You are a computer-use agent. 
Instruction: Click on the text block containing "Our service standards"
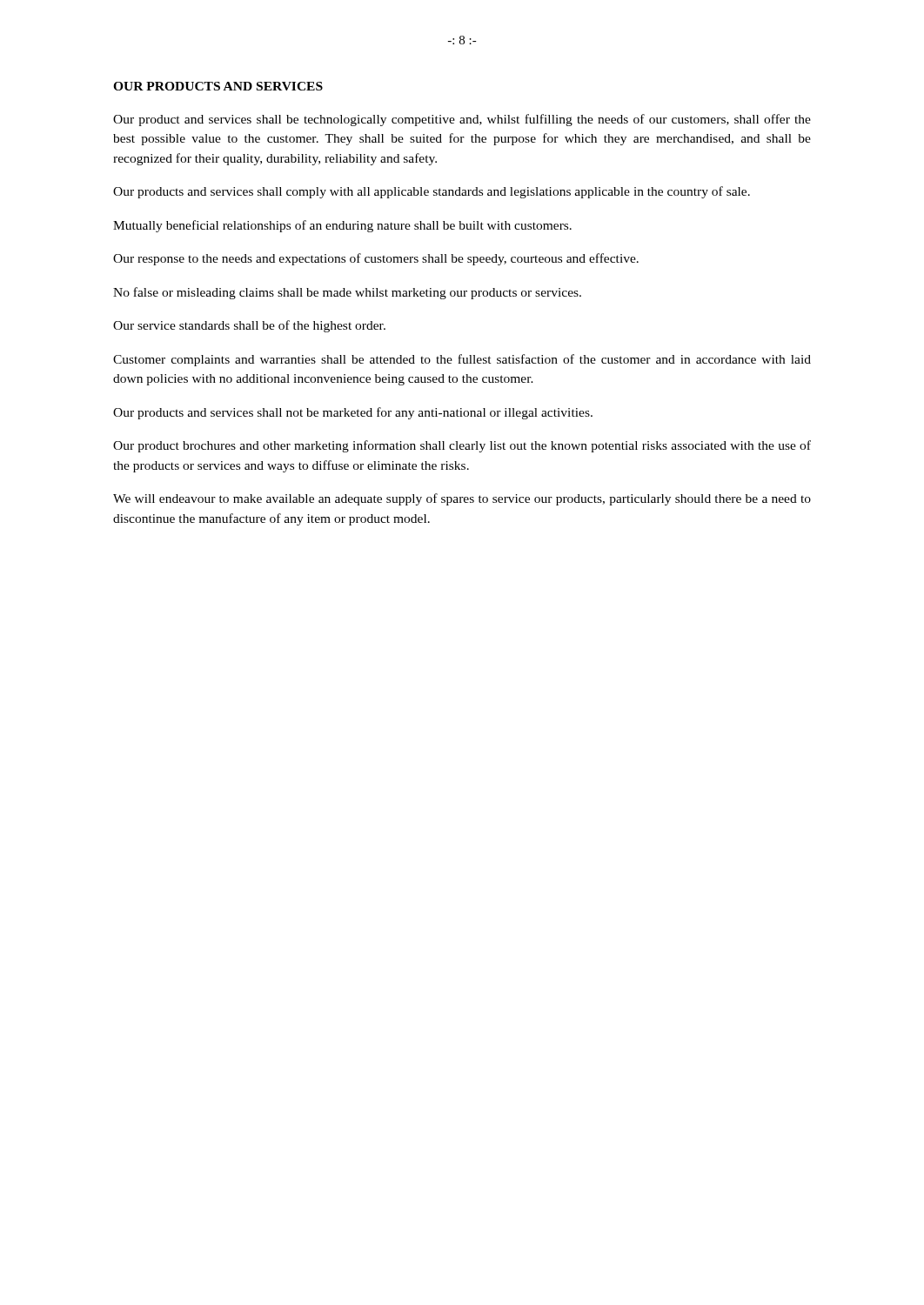click(250, 325)
